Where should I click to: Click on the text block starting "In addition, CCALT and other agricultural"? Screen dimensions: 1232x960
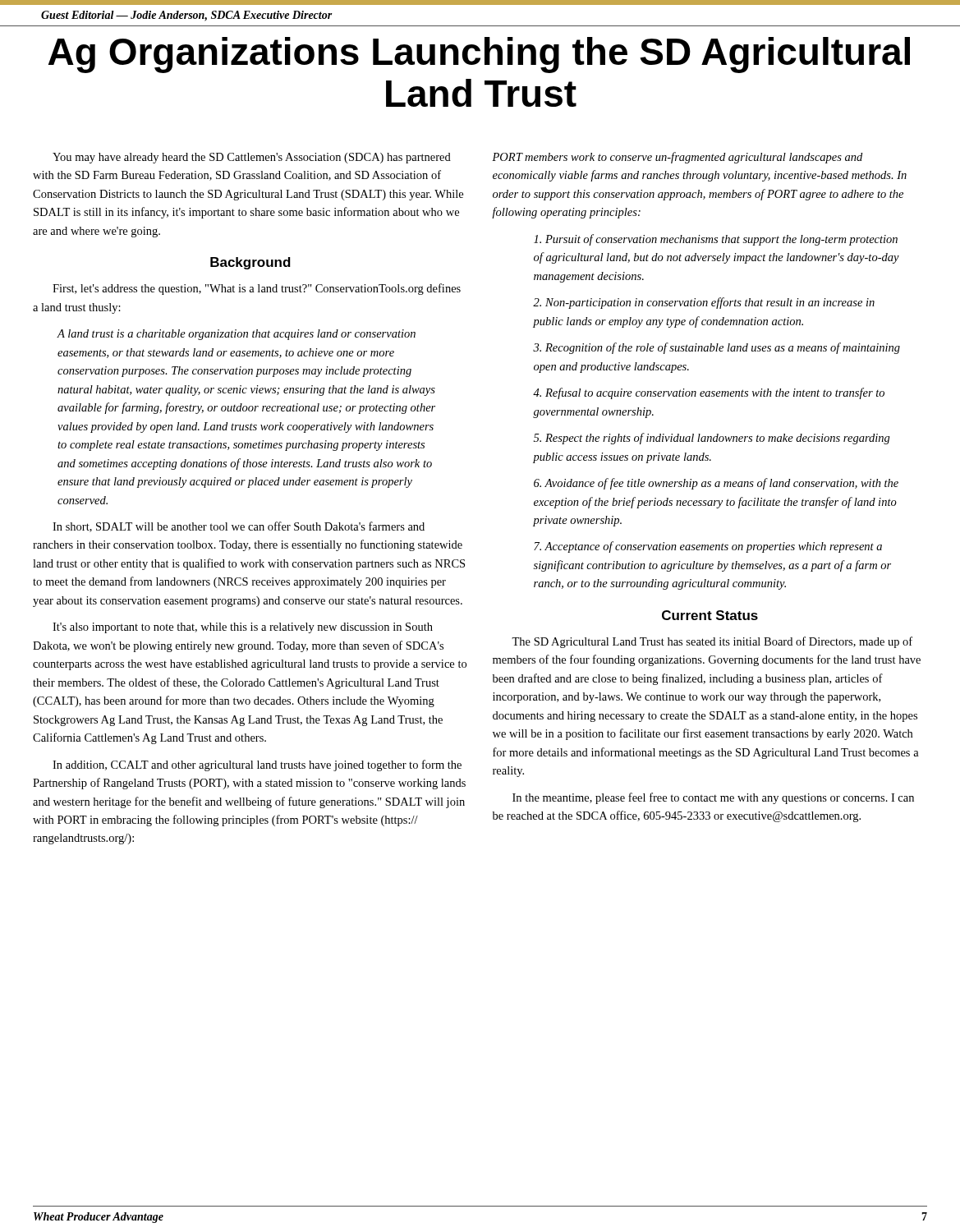249,801
